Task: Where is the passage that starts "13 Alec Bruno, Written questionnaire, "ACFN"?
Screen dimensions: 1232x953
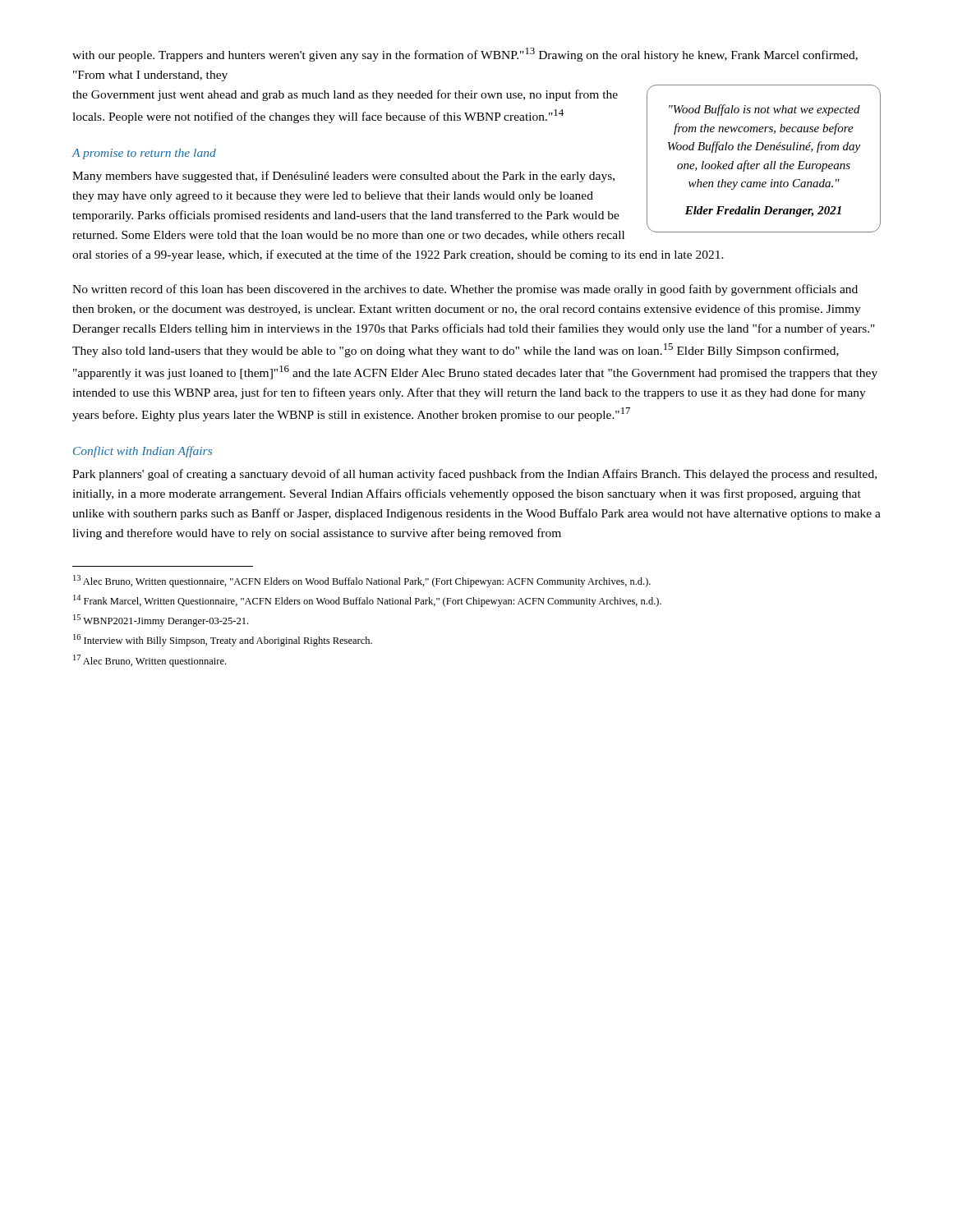Action: (x=362, y=580)
